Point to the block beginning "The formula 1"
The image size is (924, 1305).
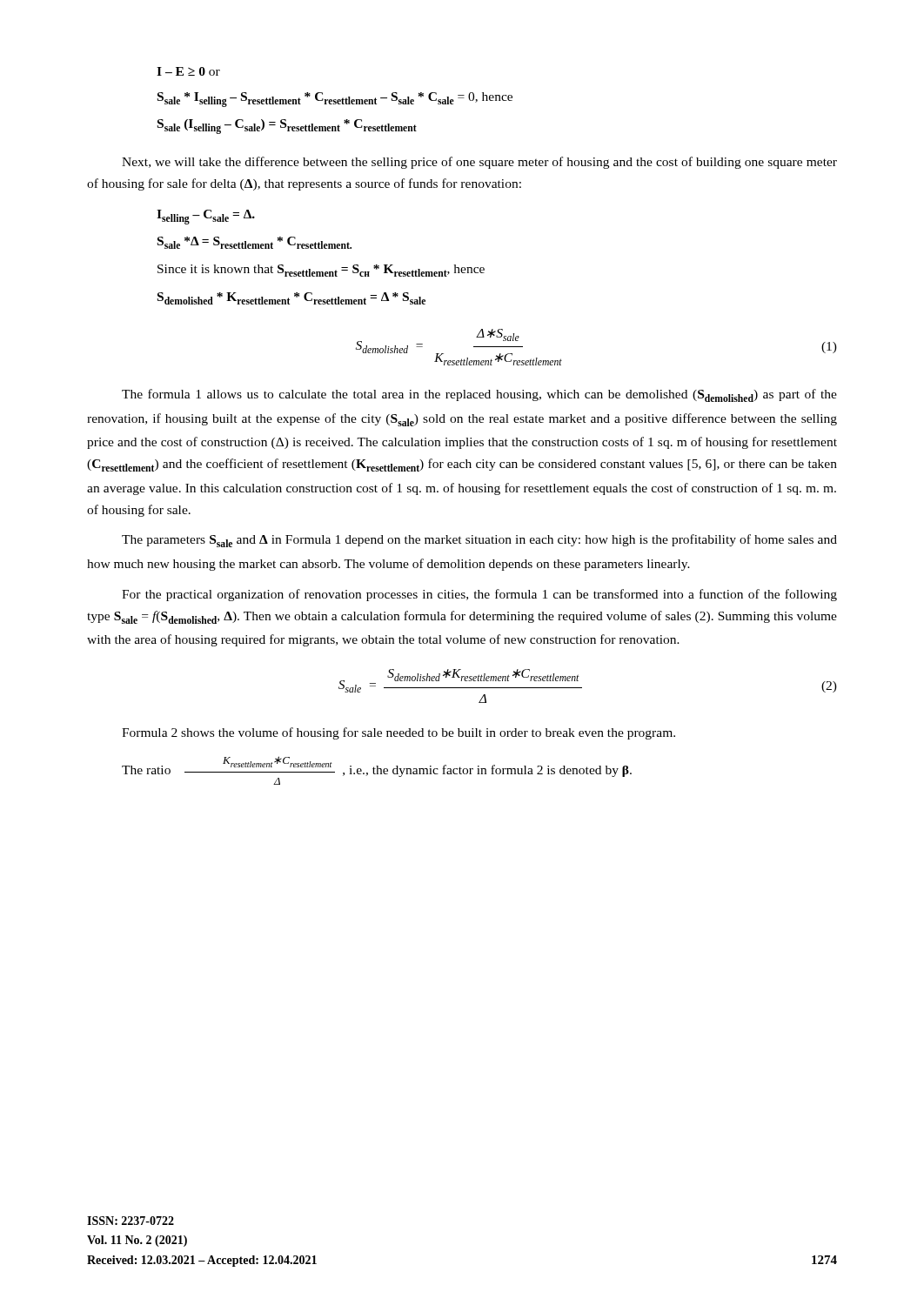point(462,451)
